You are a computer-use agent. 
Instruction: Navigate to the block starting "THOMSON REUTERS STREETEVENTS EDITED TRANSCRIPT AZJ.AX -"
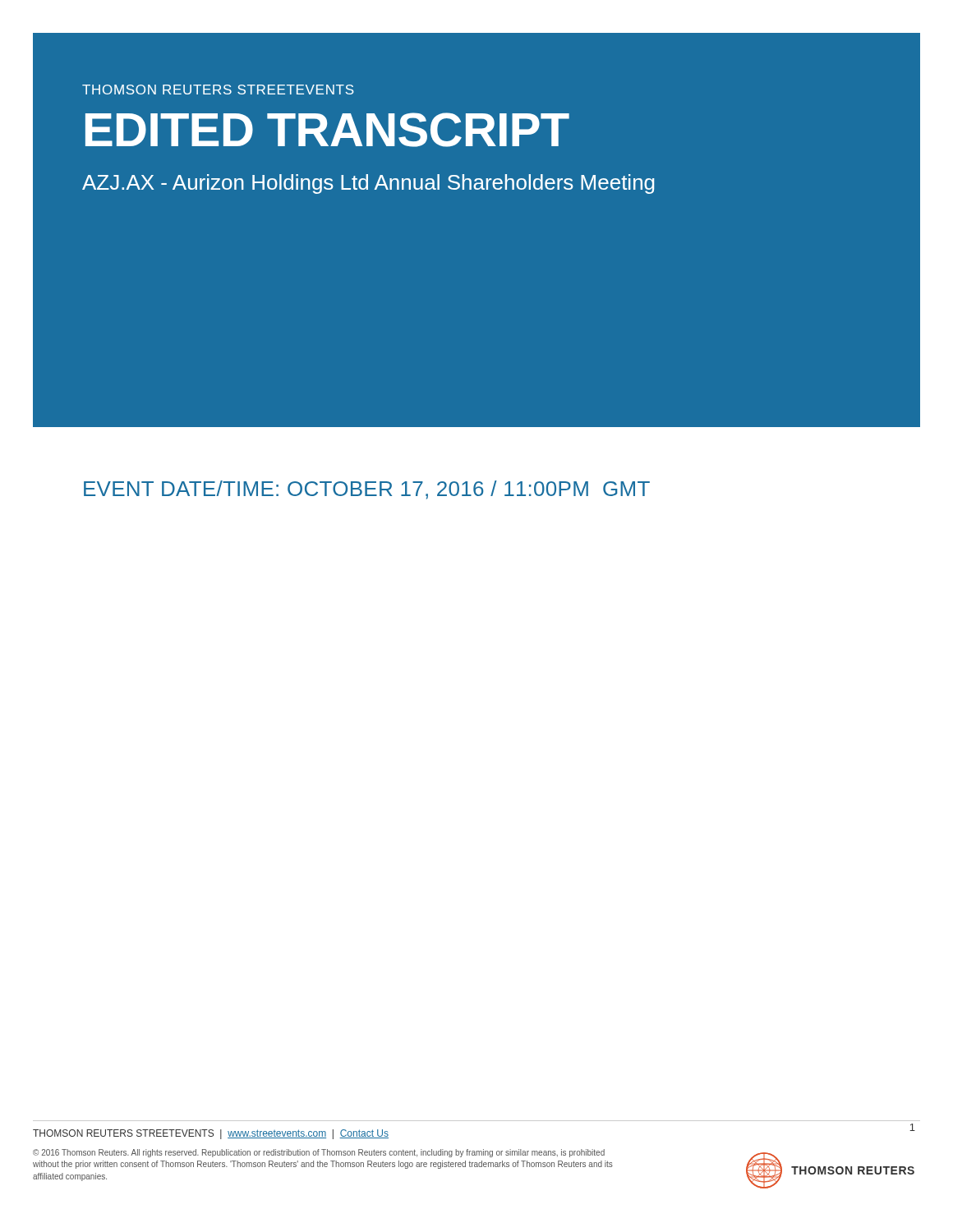(476, 139)
